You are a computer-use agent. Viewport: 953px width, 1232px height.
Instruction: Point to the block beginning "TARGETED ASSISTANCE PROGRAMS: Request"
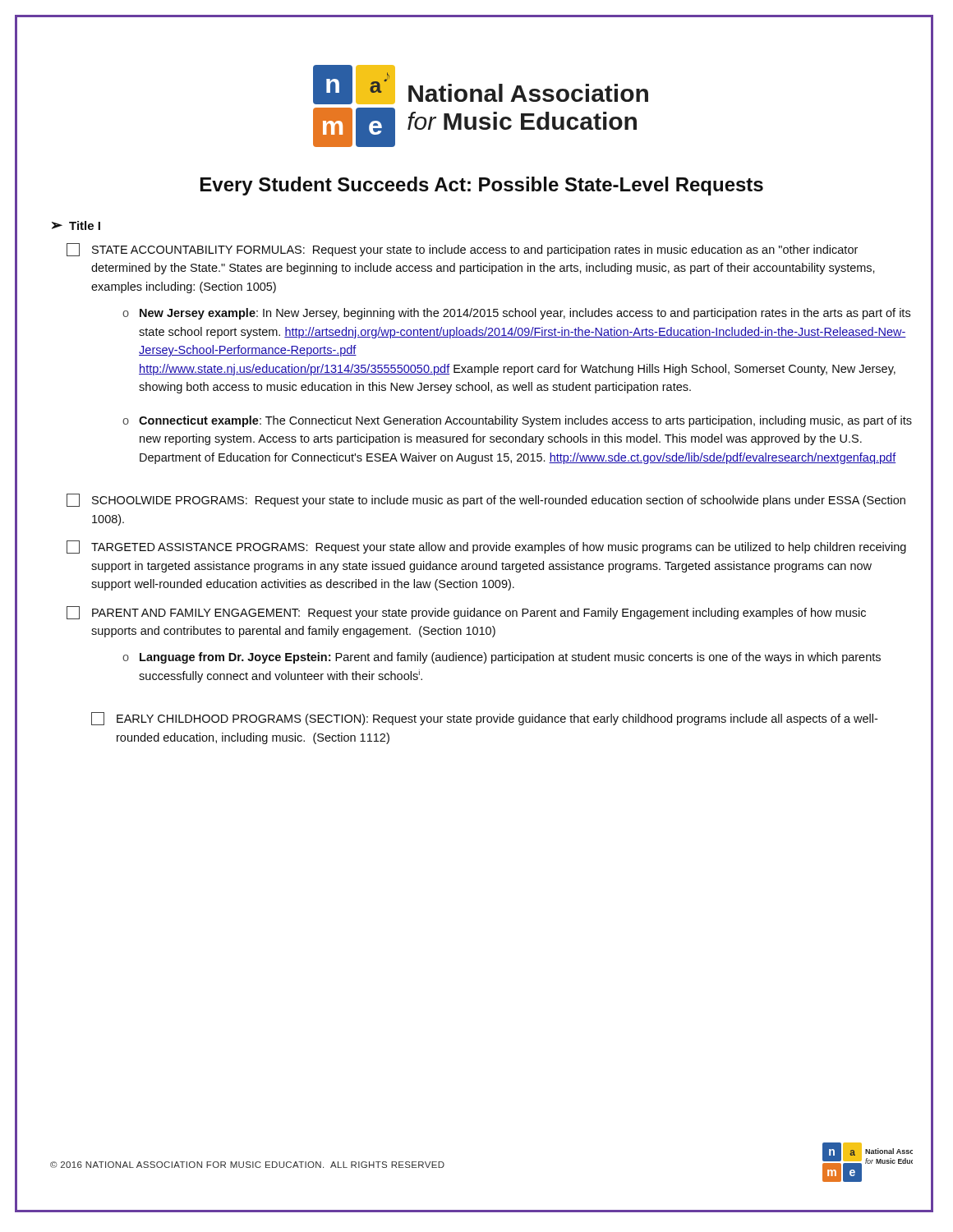click(490, 566)
